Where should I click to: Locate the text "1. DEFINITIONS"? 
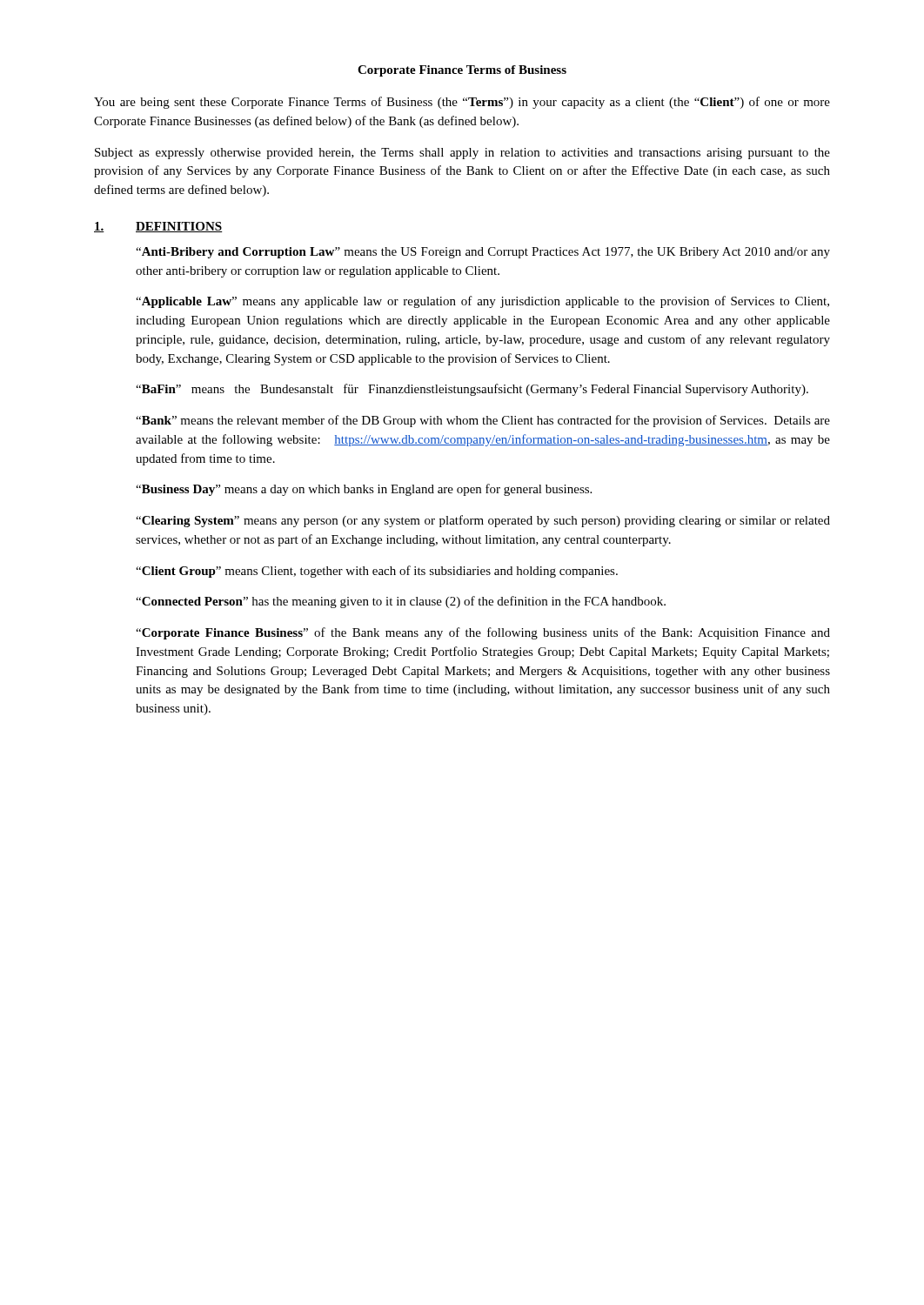coord(158,226)
